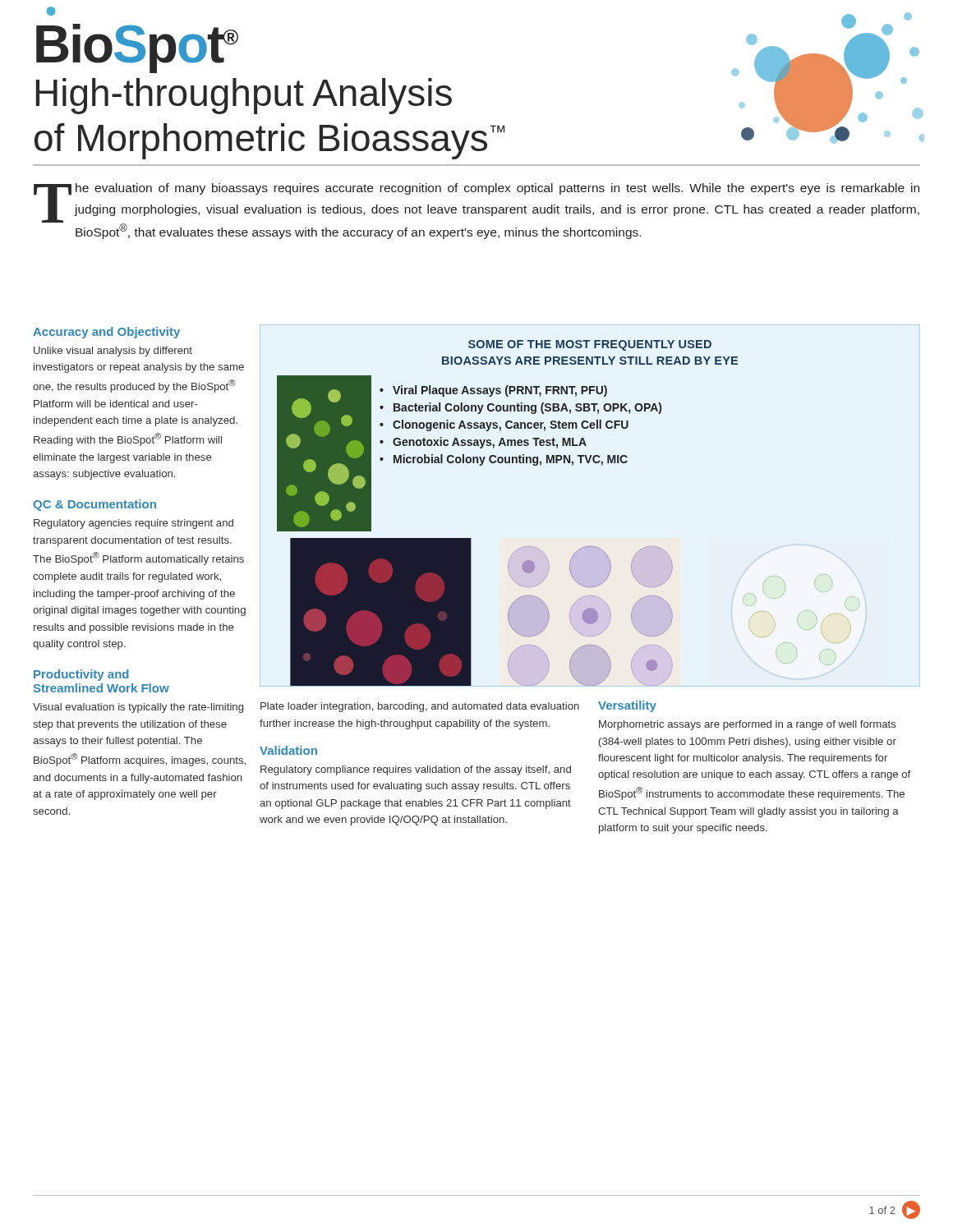This screenshot has height=1232, width=953.
Task: Locate the text "• Genotoxic Assays, Ames Test, MLA"
Action: [483, 442]
